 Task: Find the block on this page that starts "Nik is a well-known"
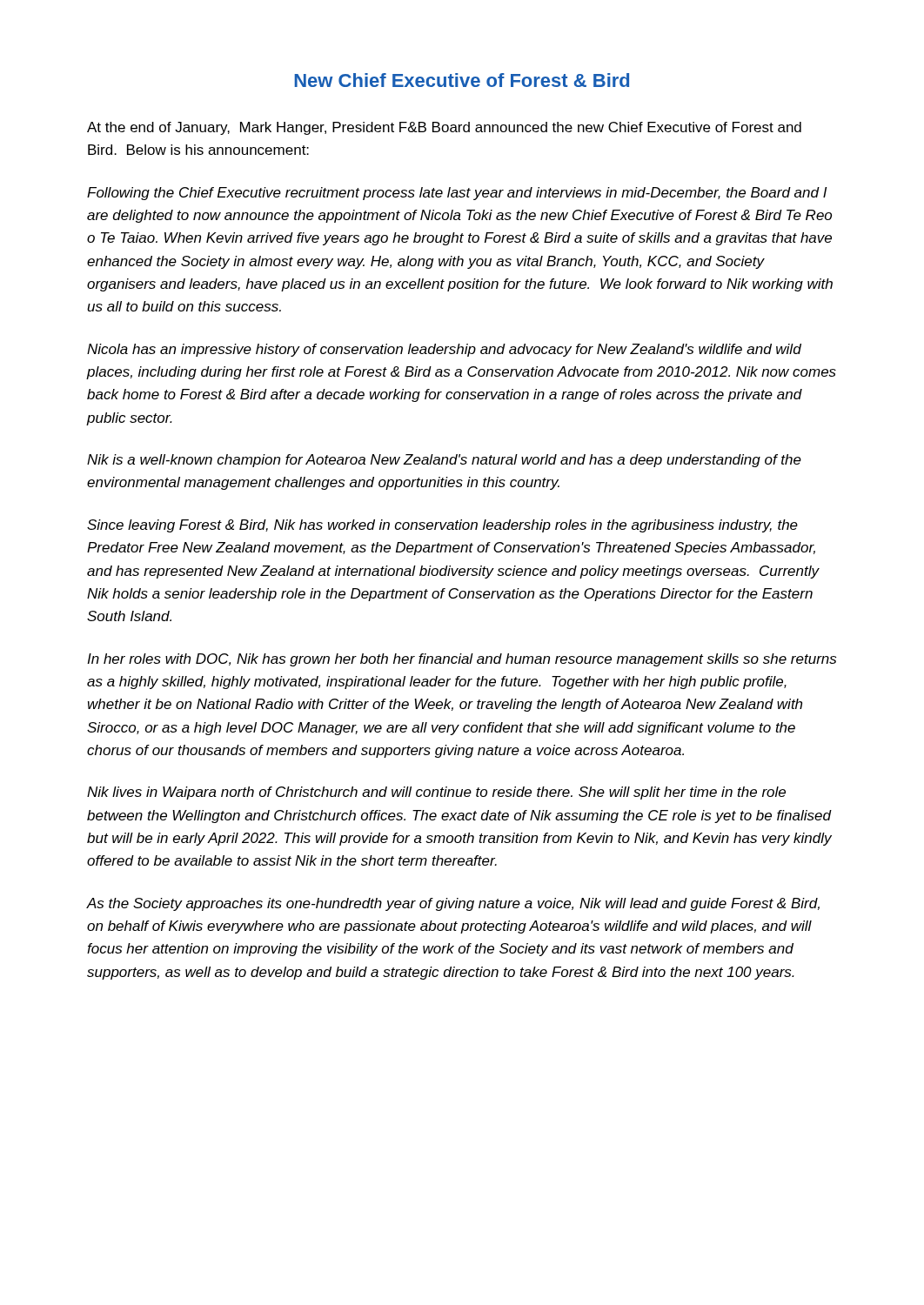tap(444, 471)
